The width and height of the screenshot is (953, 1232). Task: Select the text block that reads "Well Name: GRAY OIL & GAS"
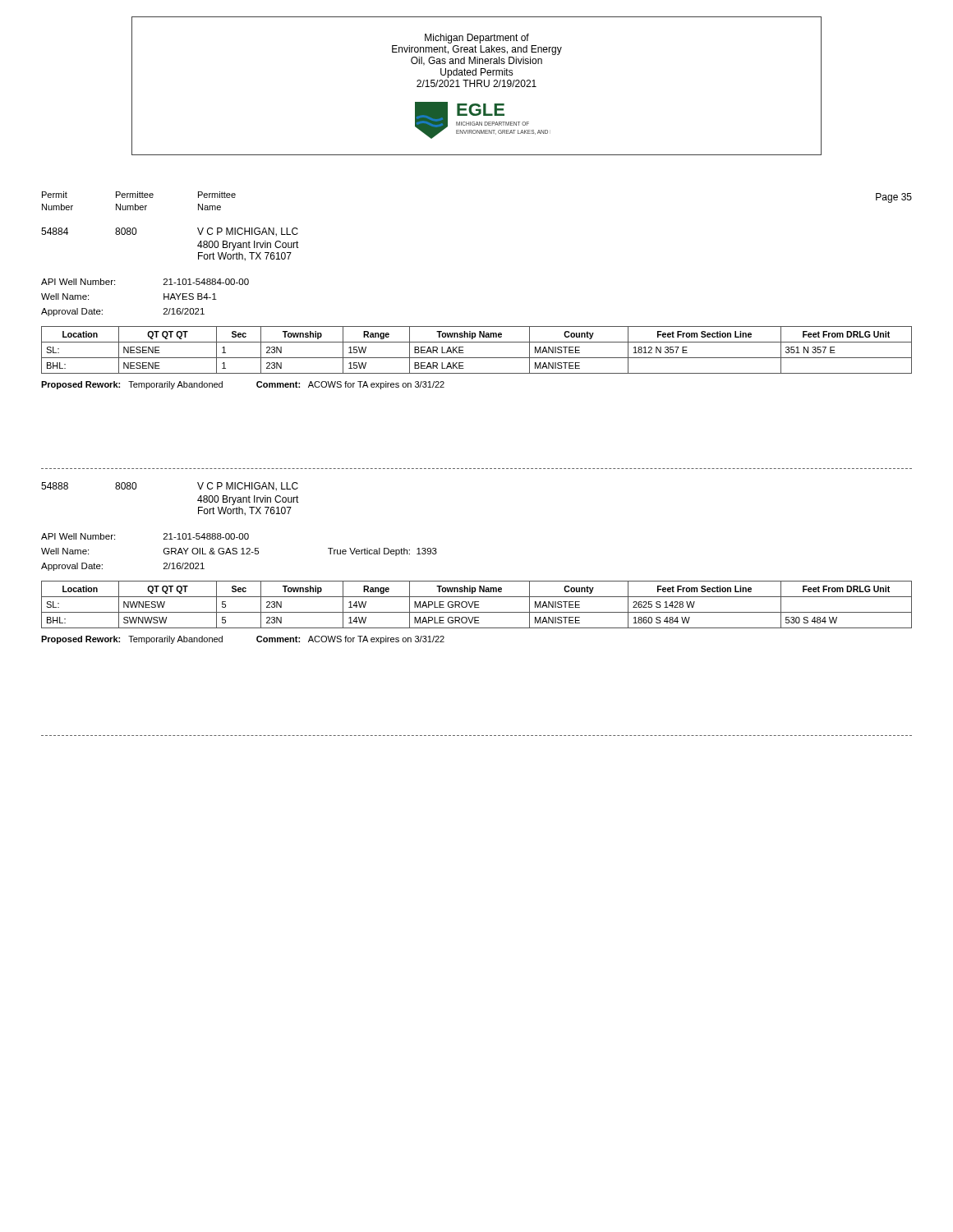click(x=239, y=551)
